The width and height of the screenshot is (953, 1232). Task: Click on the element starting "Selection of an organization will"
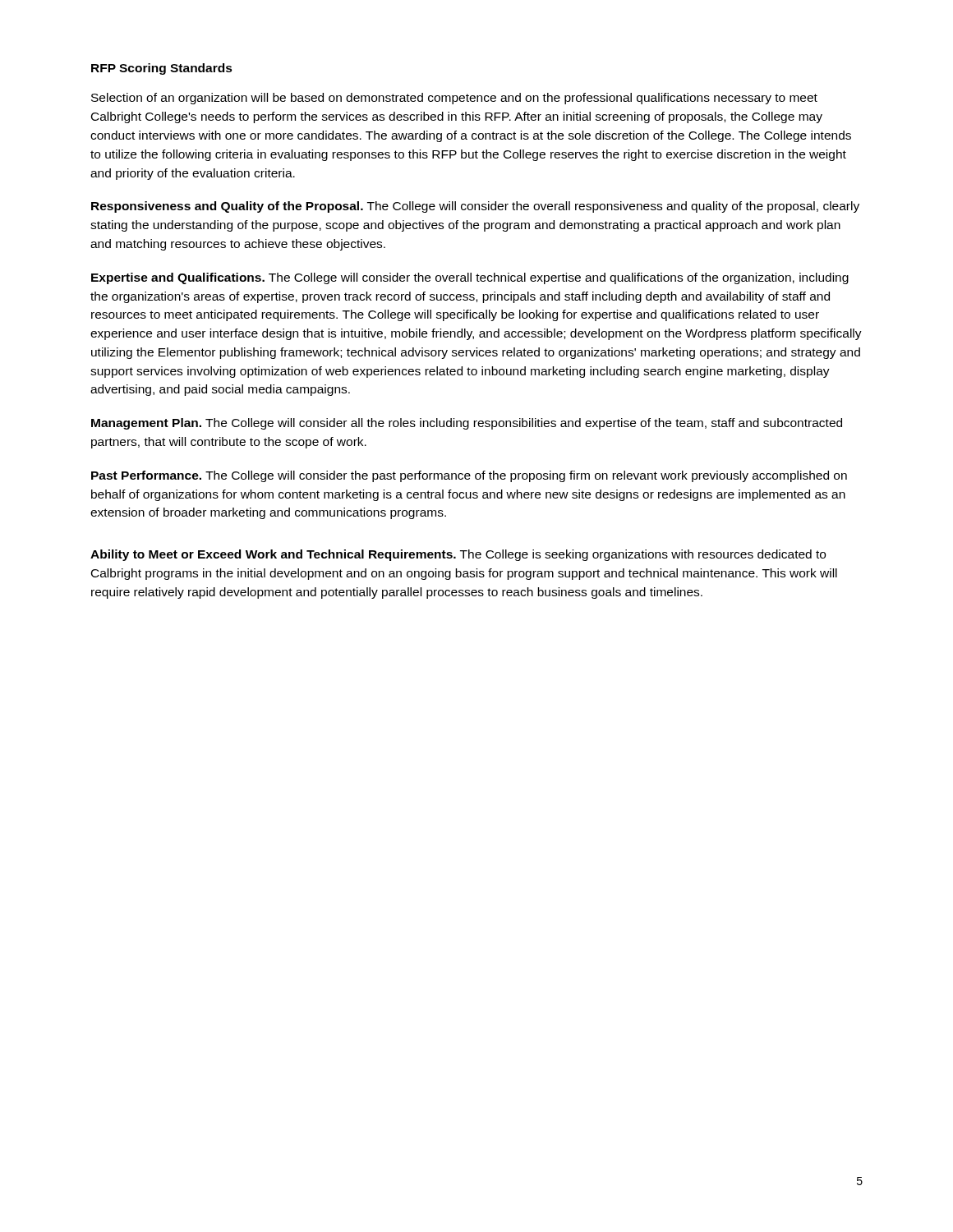pyautogui.click(x=471, y=135)
